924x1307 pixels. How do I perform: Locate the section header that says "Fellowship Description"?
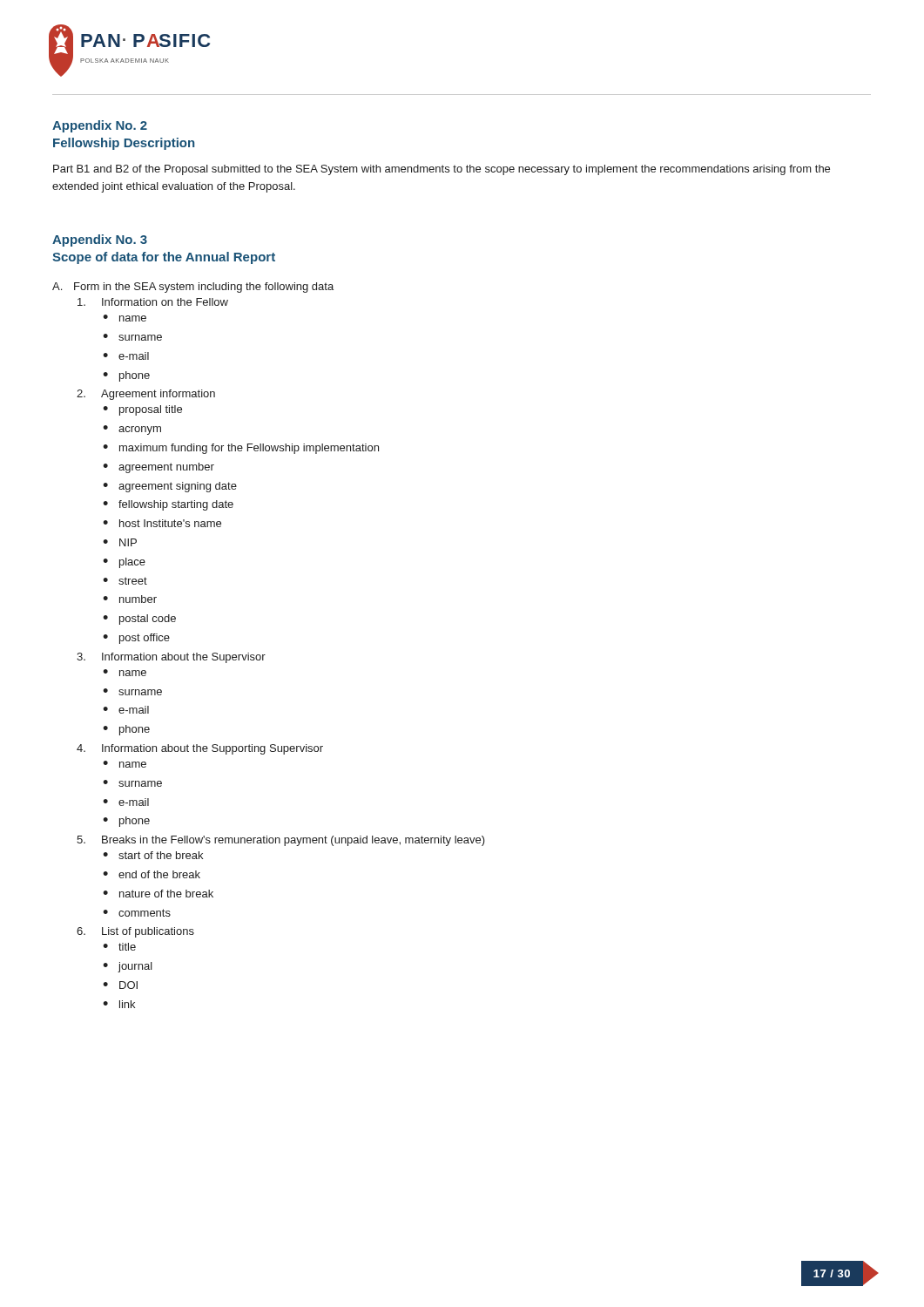tap(124, 142)
